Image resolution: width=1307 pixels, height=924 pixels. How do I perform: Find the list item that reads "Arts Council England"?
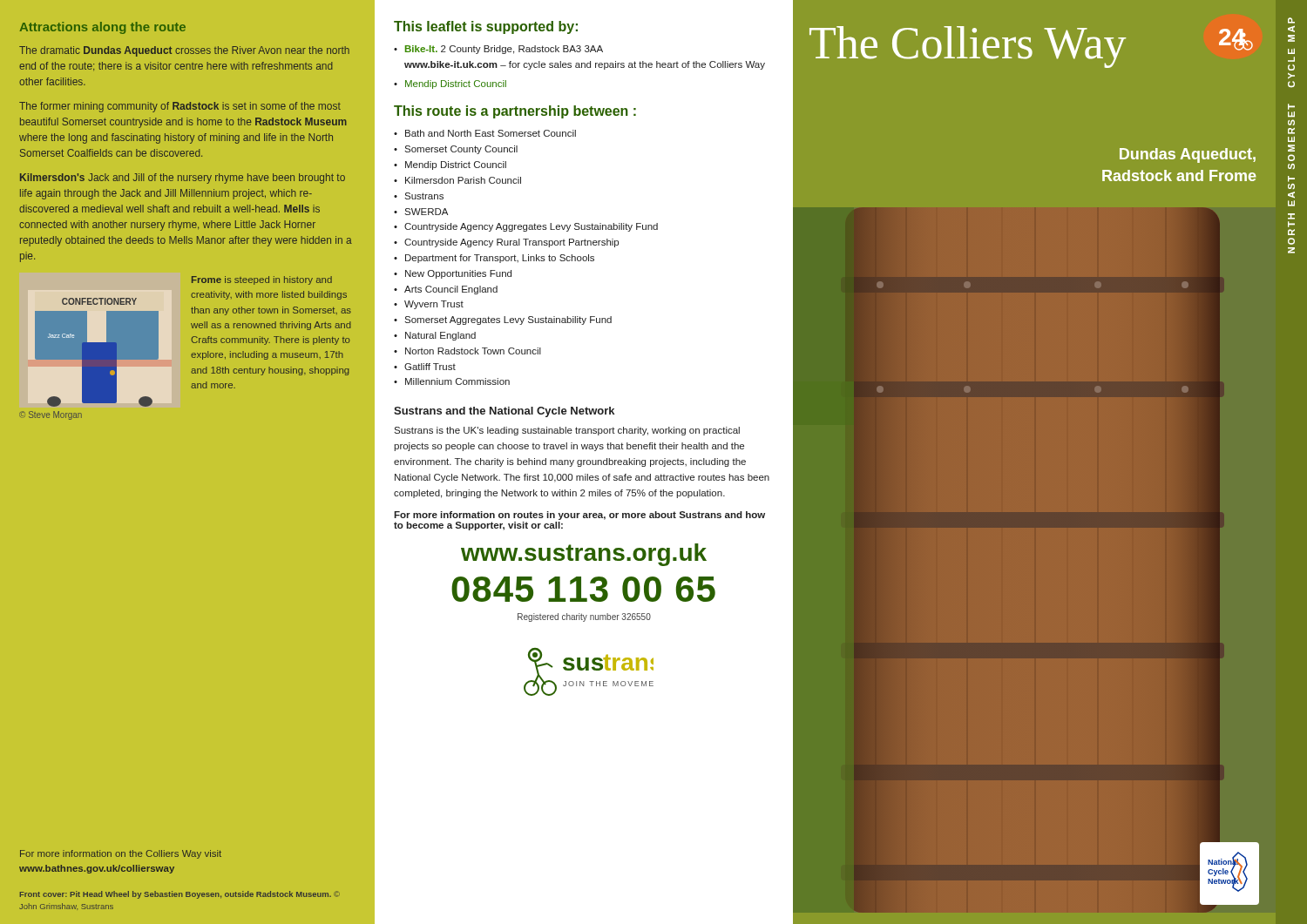click(451, 289)
